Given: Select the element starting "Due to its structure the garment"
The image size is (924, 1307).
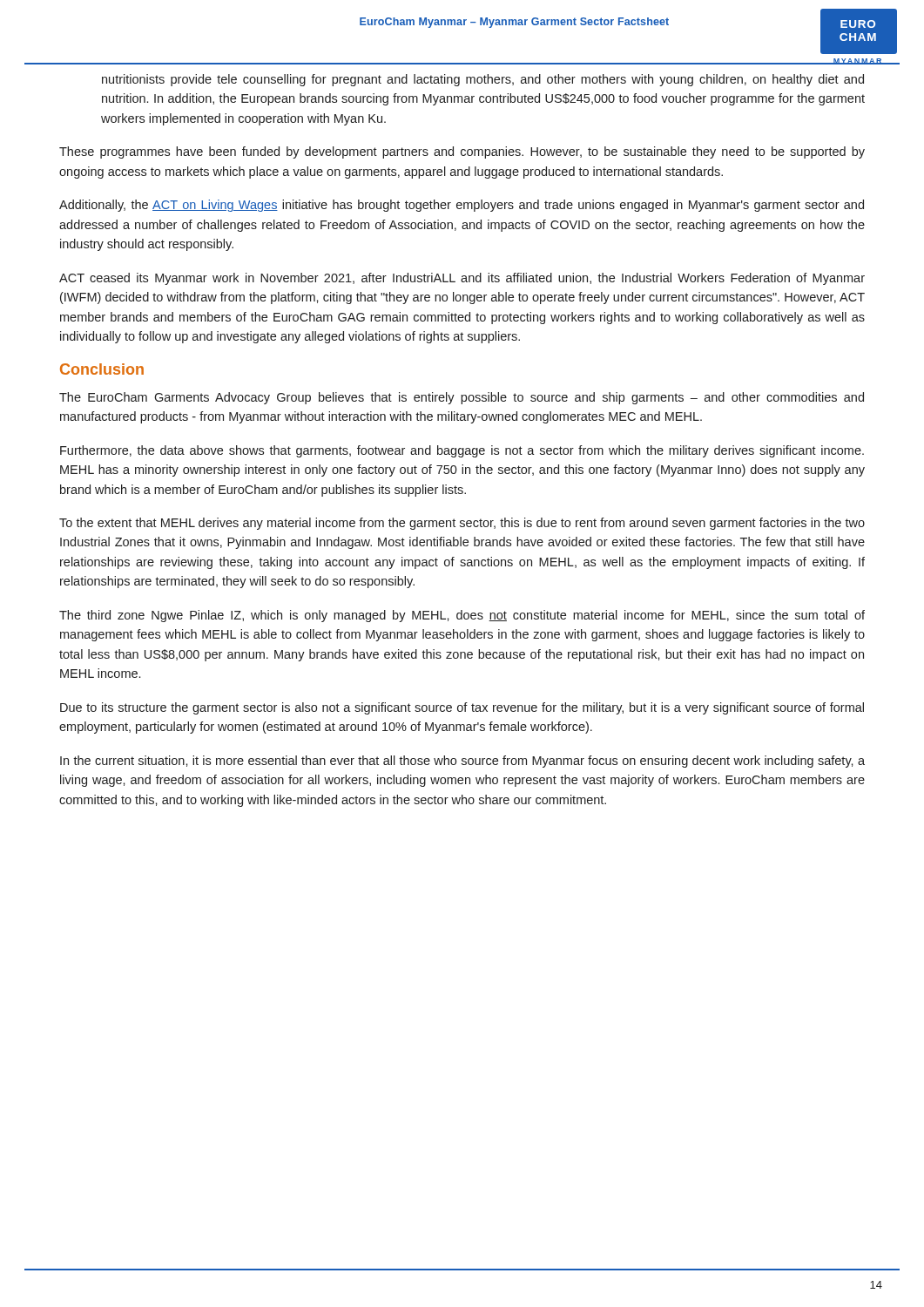Looking at the screenshot, I should 462,717.
